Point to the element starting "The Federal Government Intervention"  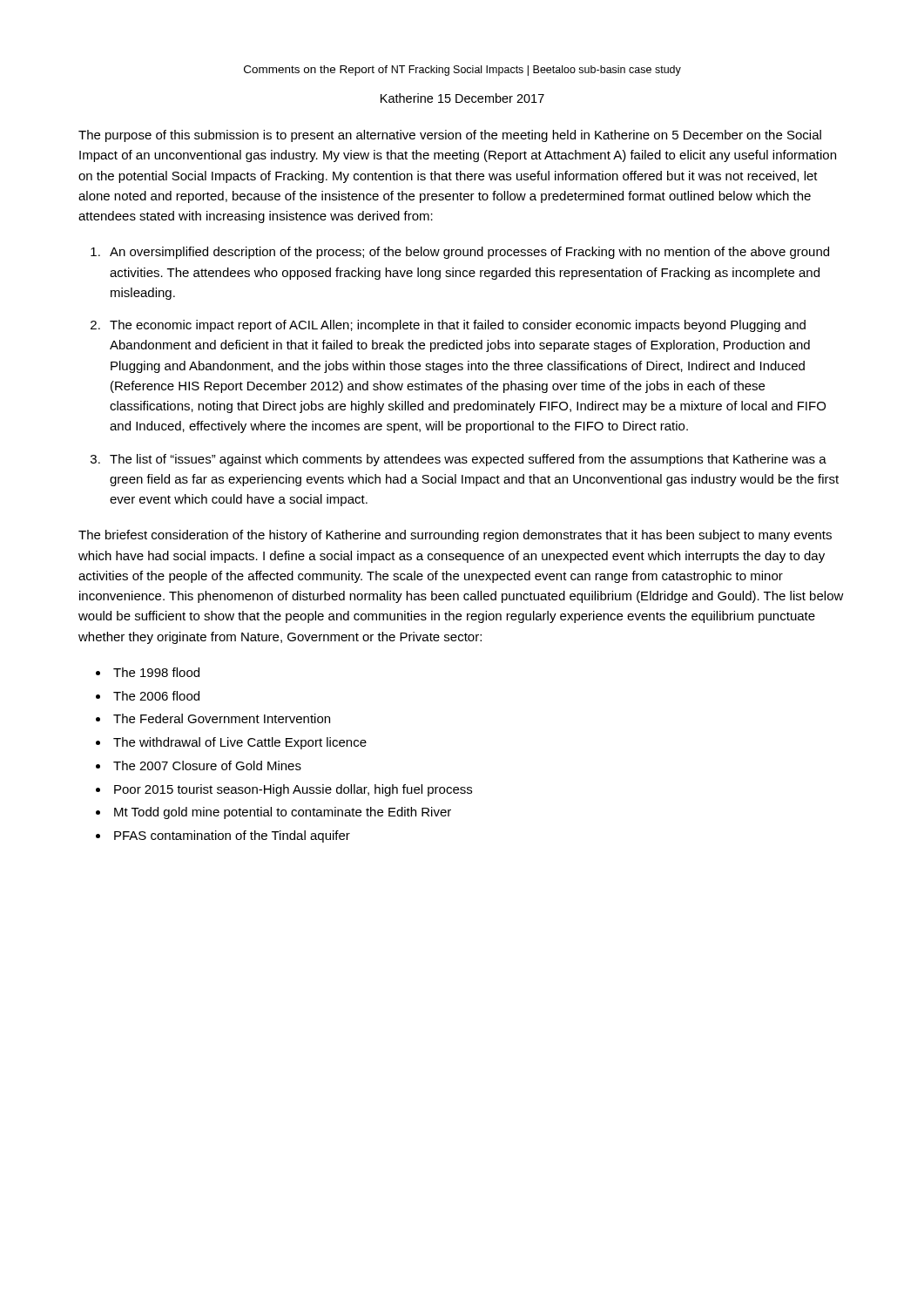pyautogui.click(x=222, y=718)
